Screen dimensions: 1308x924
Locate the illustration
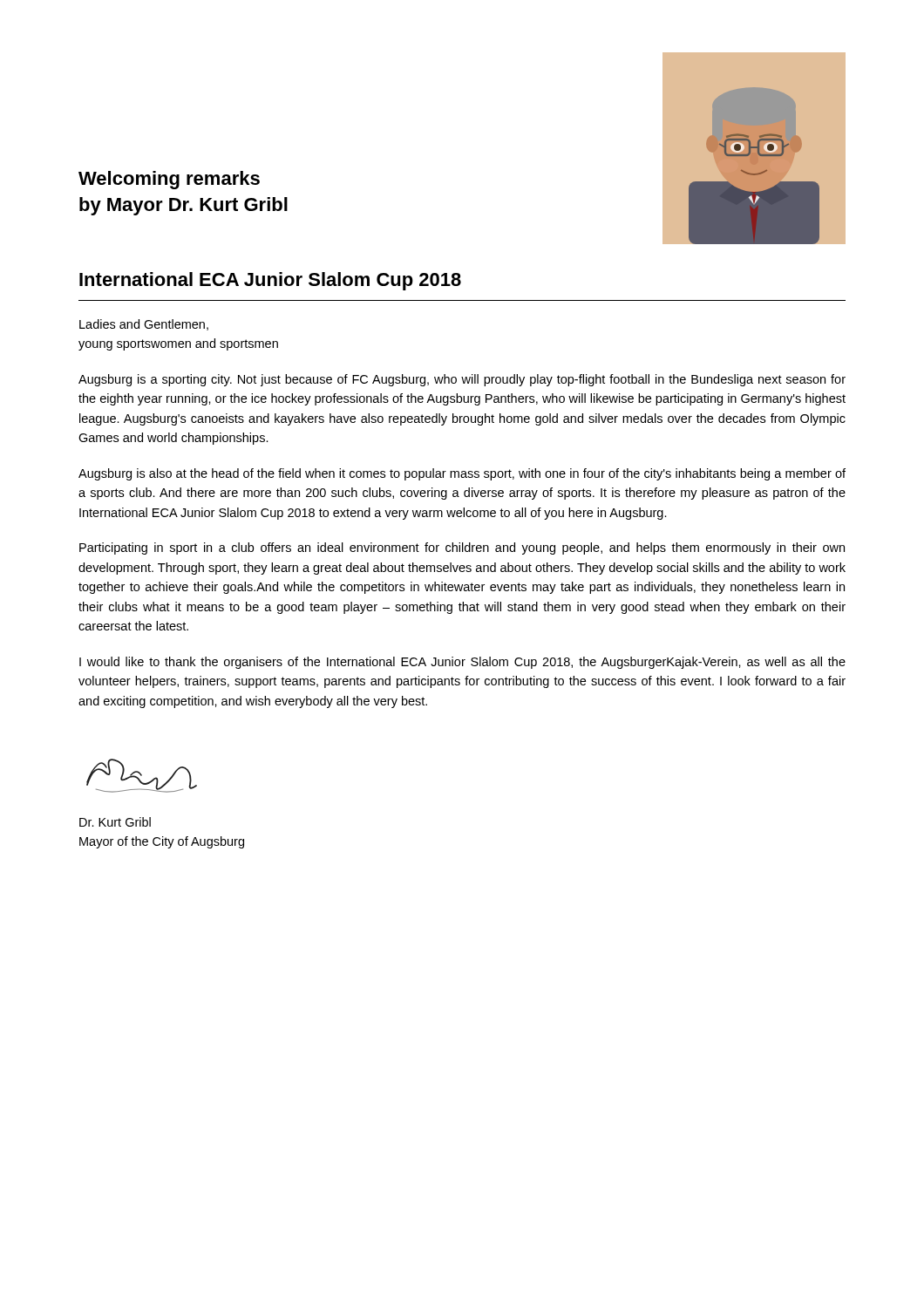pos(462,773)
